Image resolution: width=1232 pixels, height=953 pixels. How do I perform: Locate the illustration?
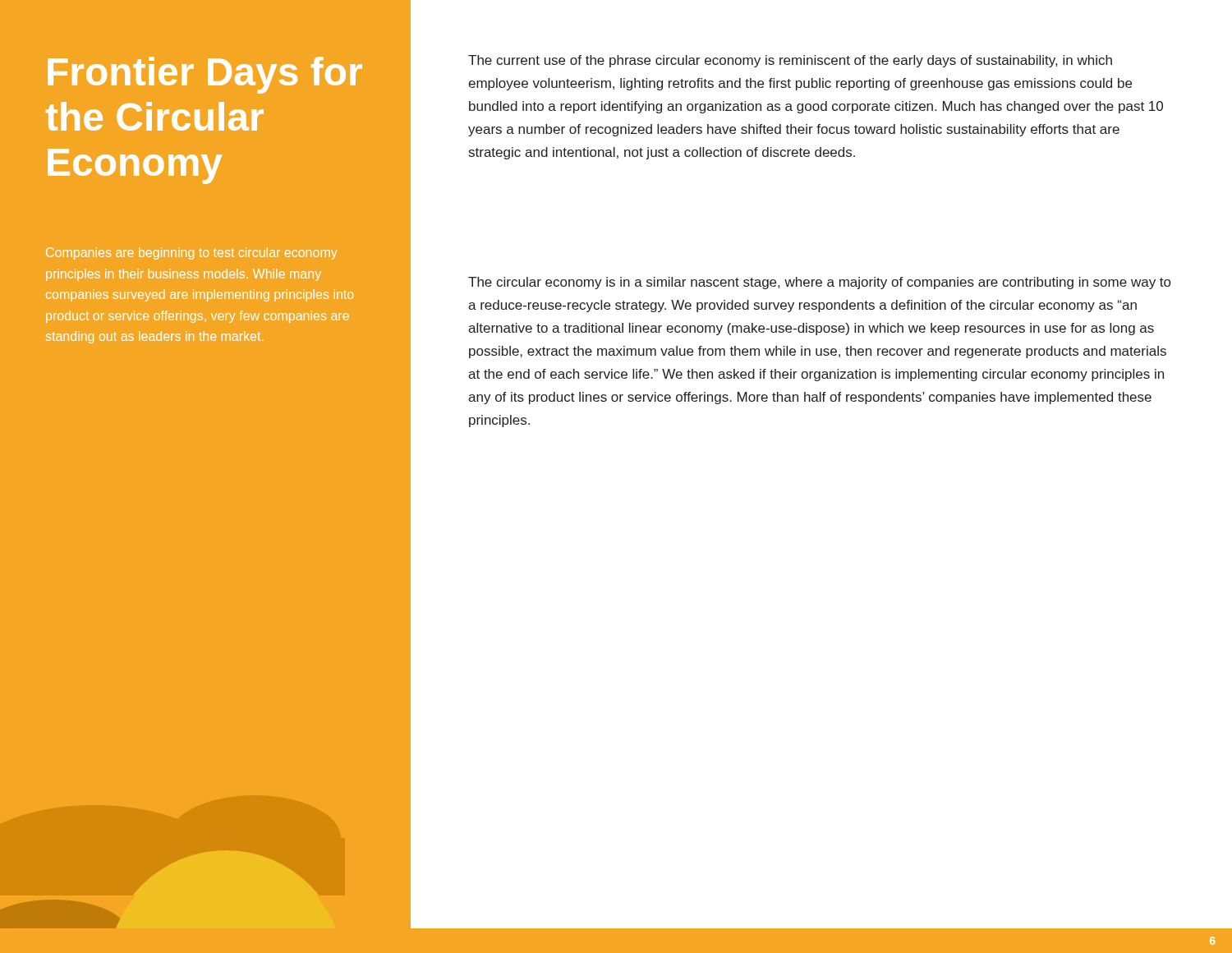coord(205,780)
